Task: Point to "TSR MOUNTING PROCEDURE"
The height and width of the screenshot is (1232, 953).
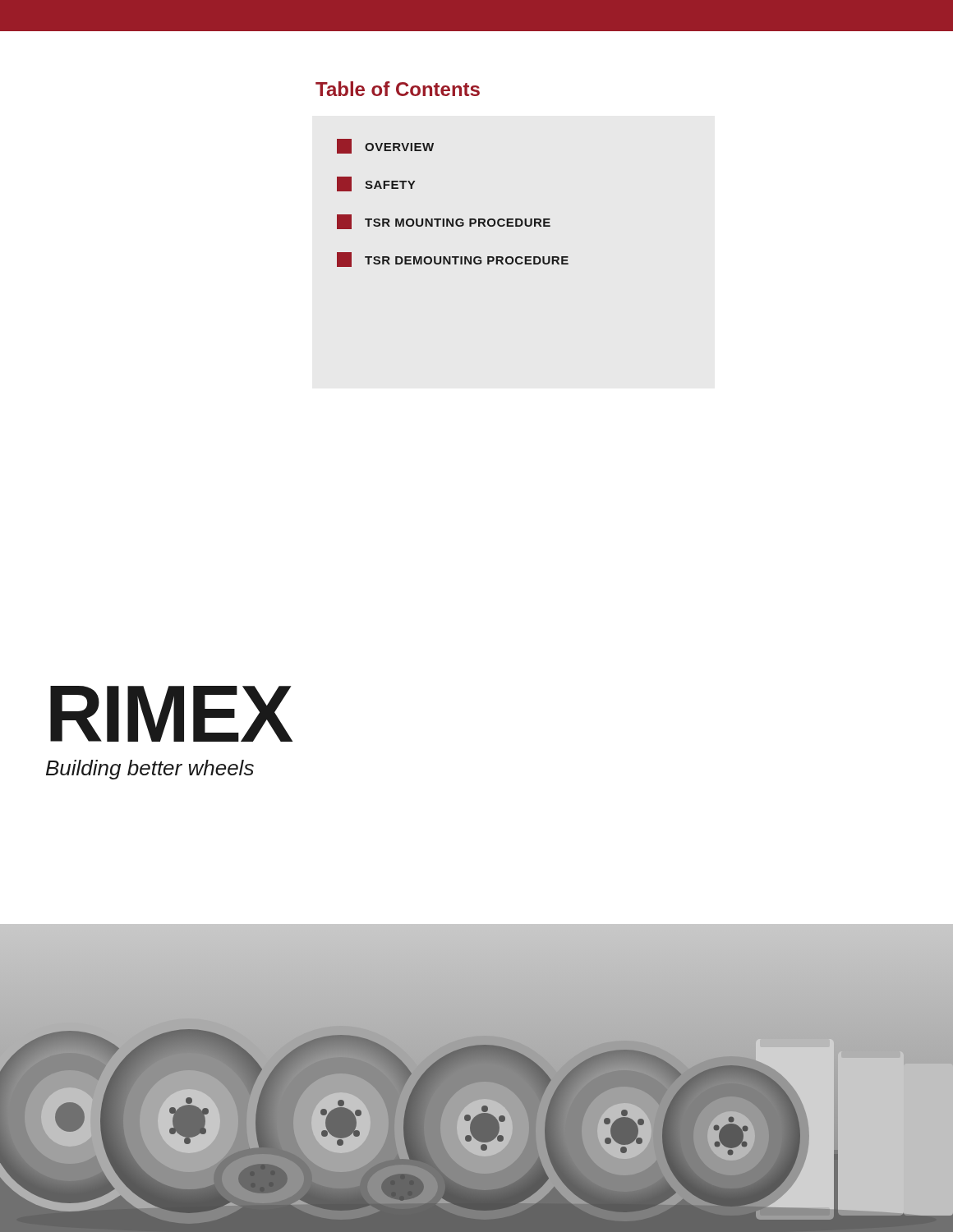Action: [x=444, y=222]
